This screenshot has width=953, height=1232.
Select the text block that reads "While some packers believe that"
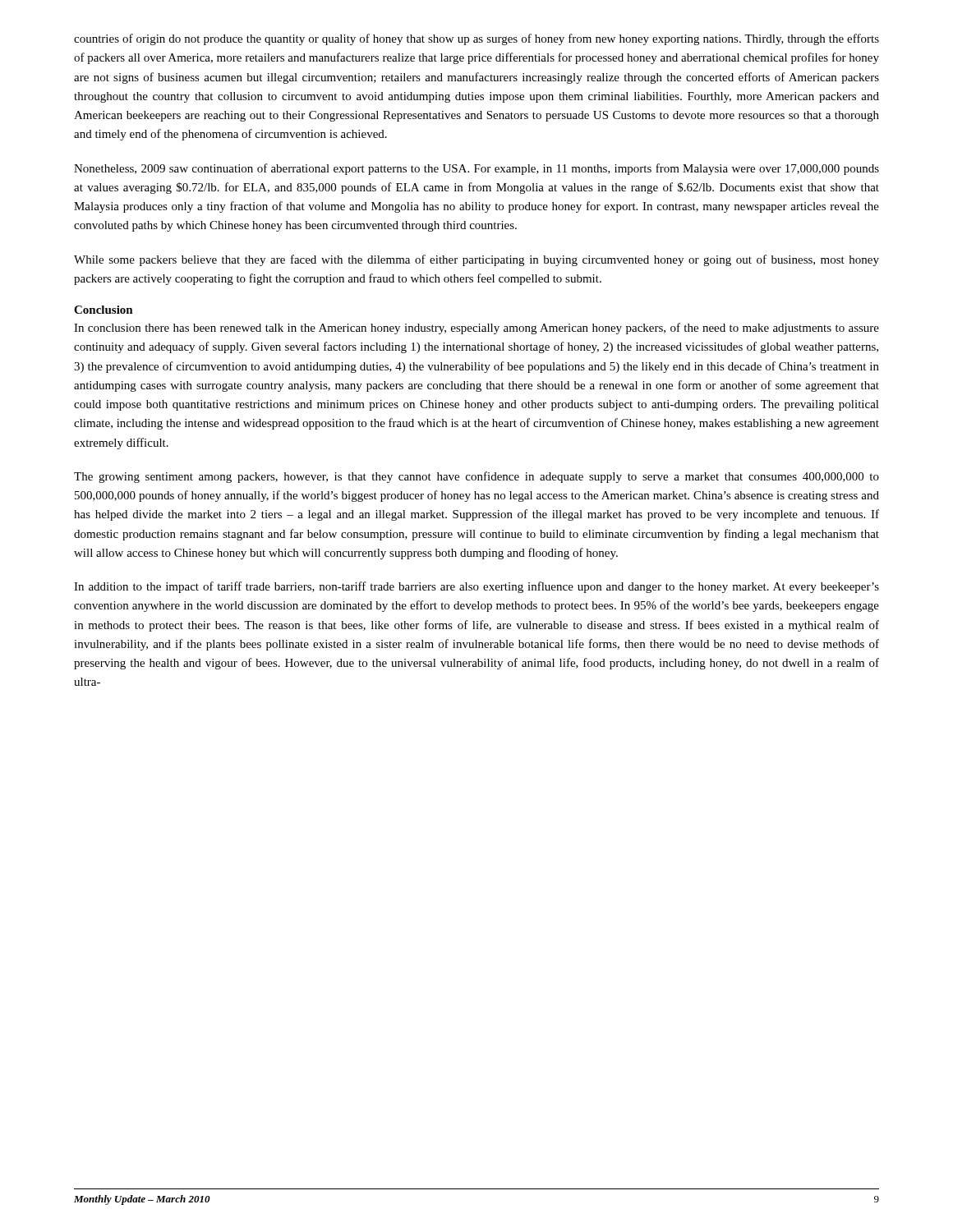tap(476, 269)
